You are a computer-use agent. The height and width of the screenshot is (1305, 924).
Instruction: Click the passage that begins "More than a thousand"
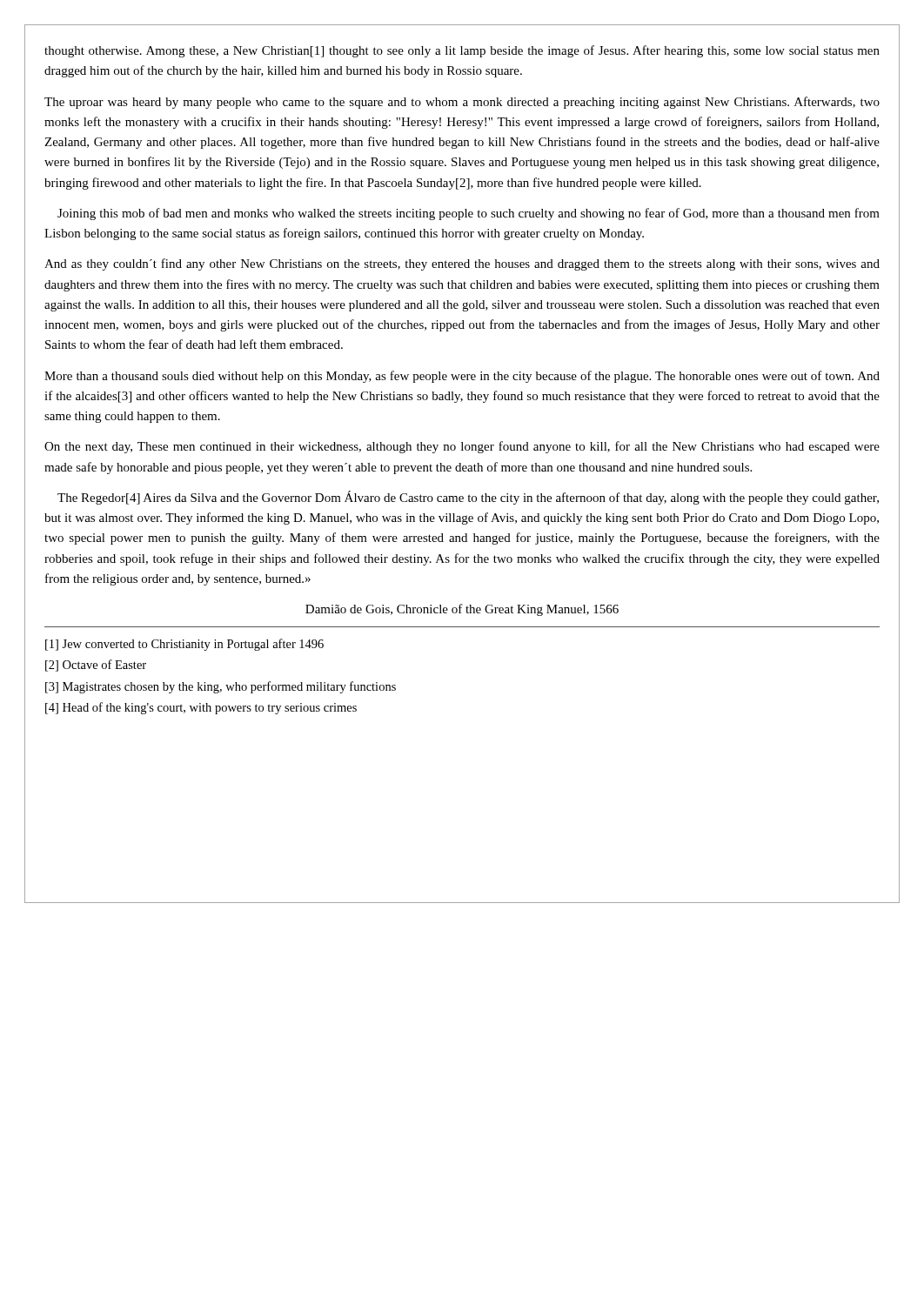(462, 396)
